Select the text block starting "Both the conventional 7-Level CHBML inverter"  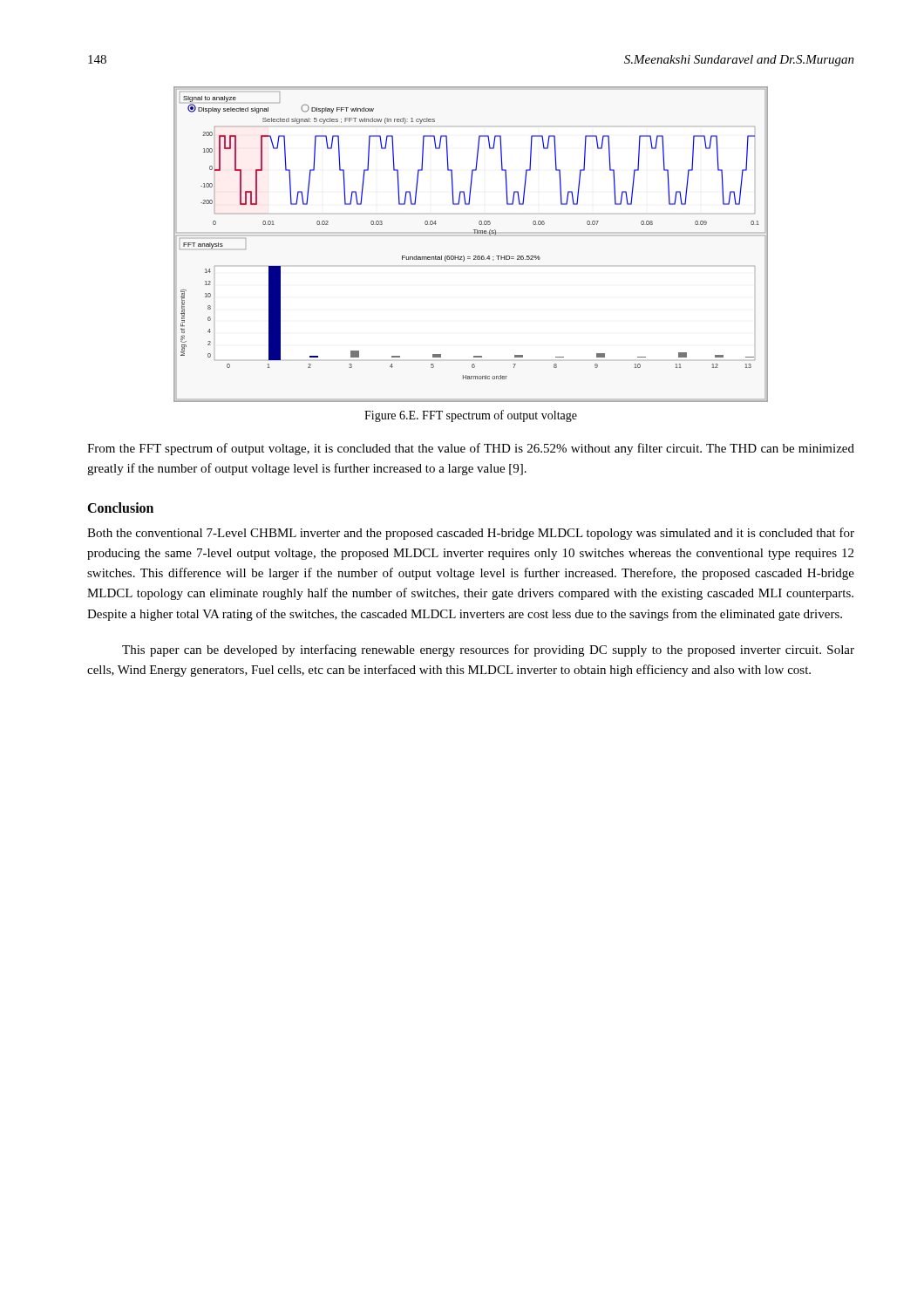pos(471,573)
